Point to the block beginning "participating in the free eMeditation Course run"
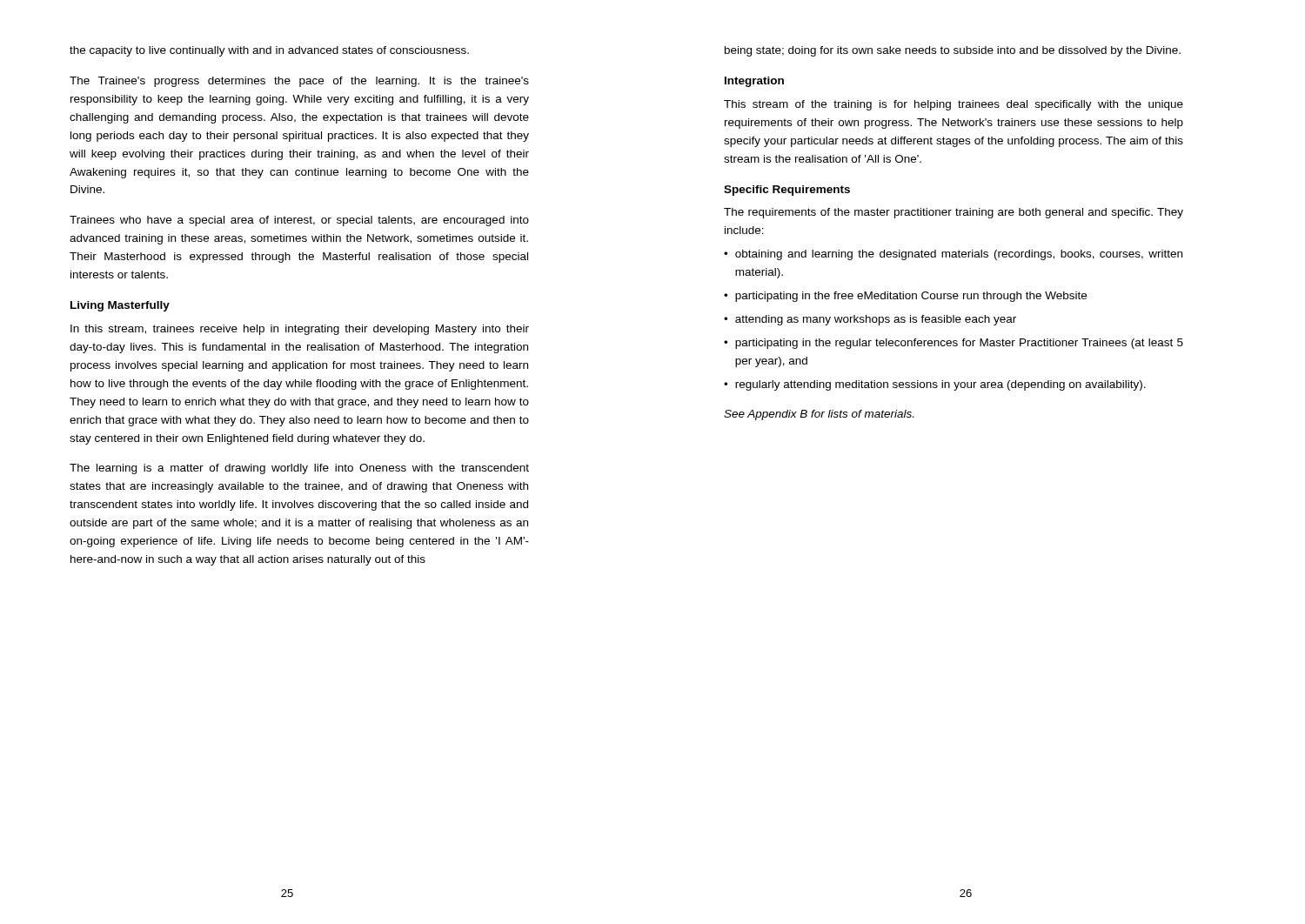Viewport: 1305px width, 924px height. tap(954, 296)
